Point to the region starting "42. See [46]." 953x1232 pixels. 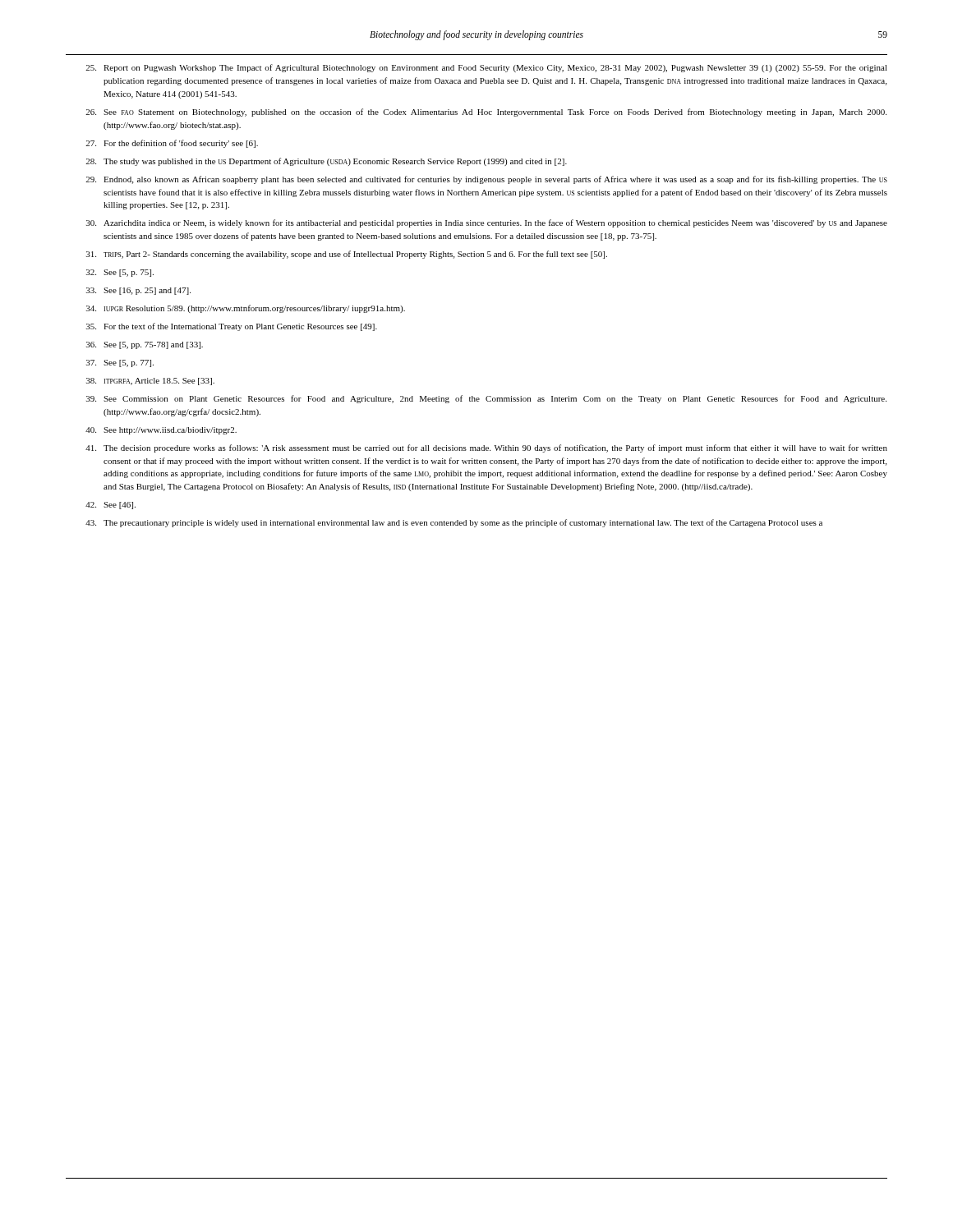tap(110, 506)
